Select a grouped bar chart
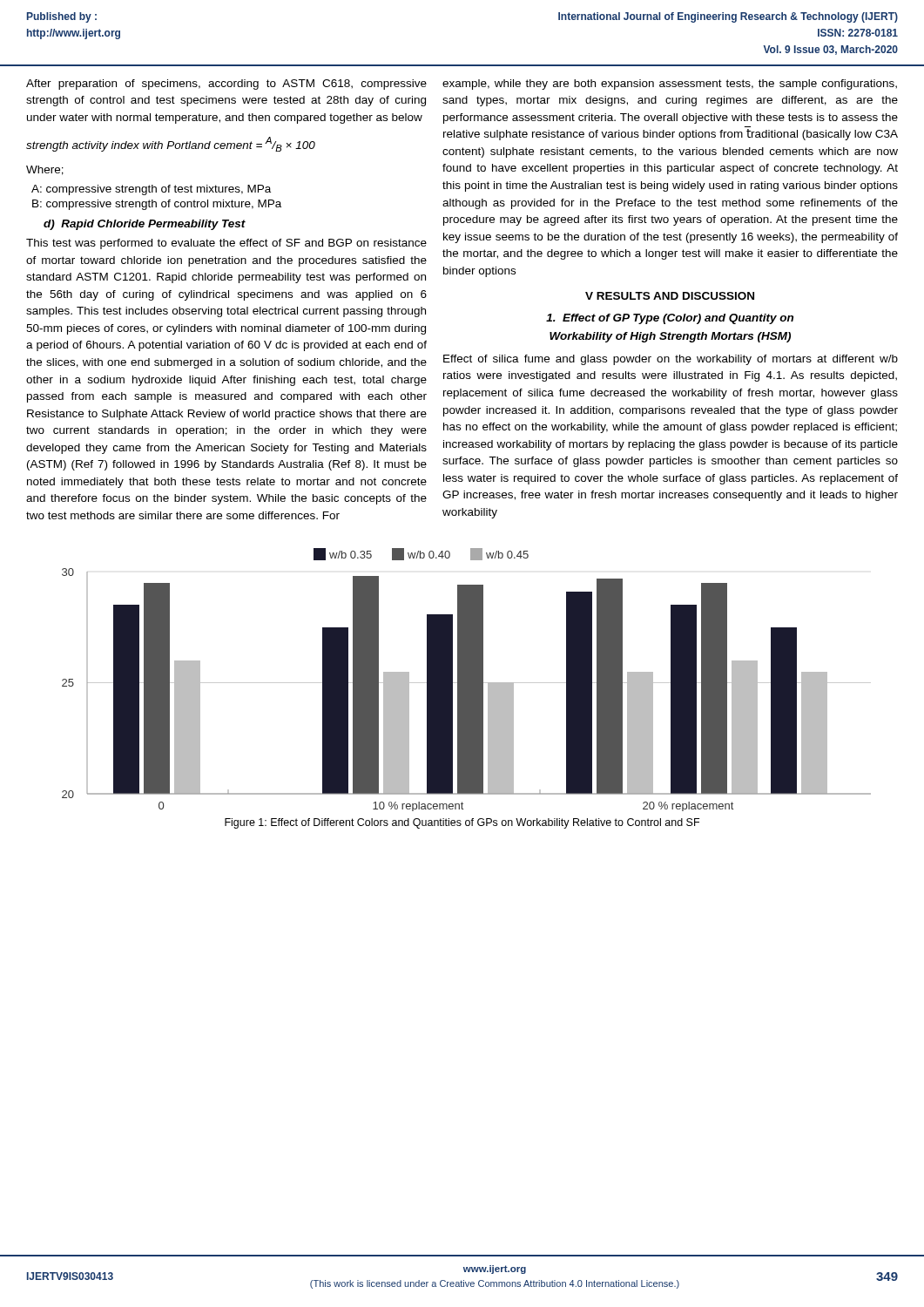The image size is (924, 1307). click(462, 676)
